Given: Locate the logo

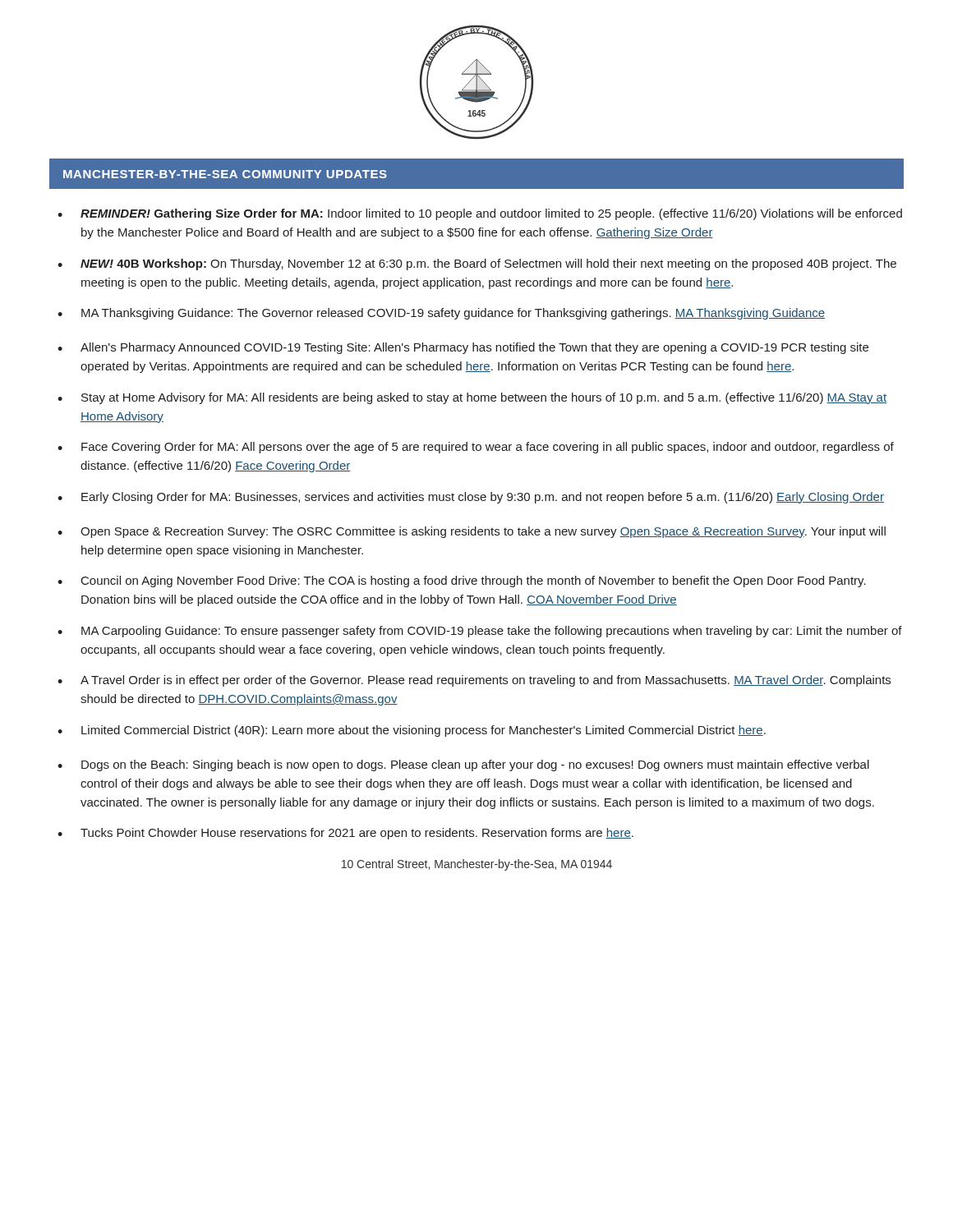Looking at the screenshot, I should pyautogui.click(x=476, y=79).
